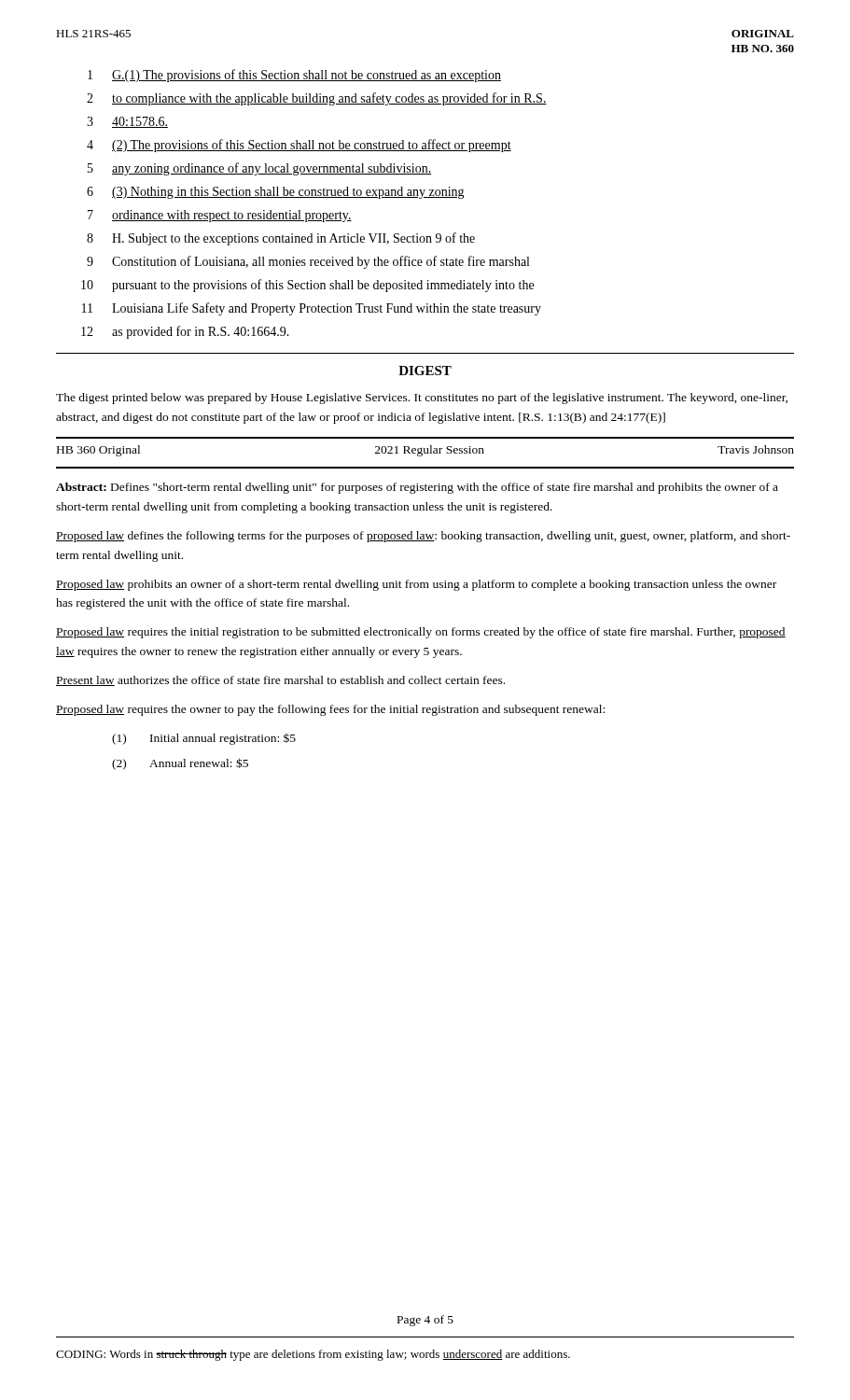The width and height of the screenshot is (850, 1400).
Task: Locate the block of text that opens with "Proposed law prohibits an owner of a short-term"
Action: pyautogui.click(x=416, y=593)
